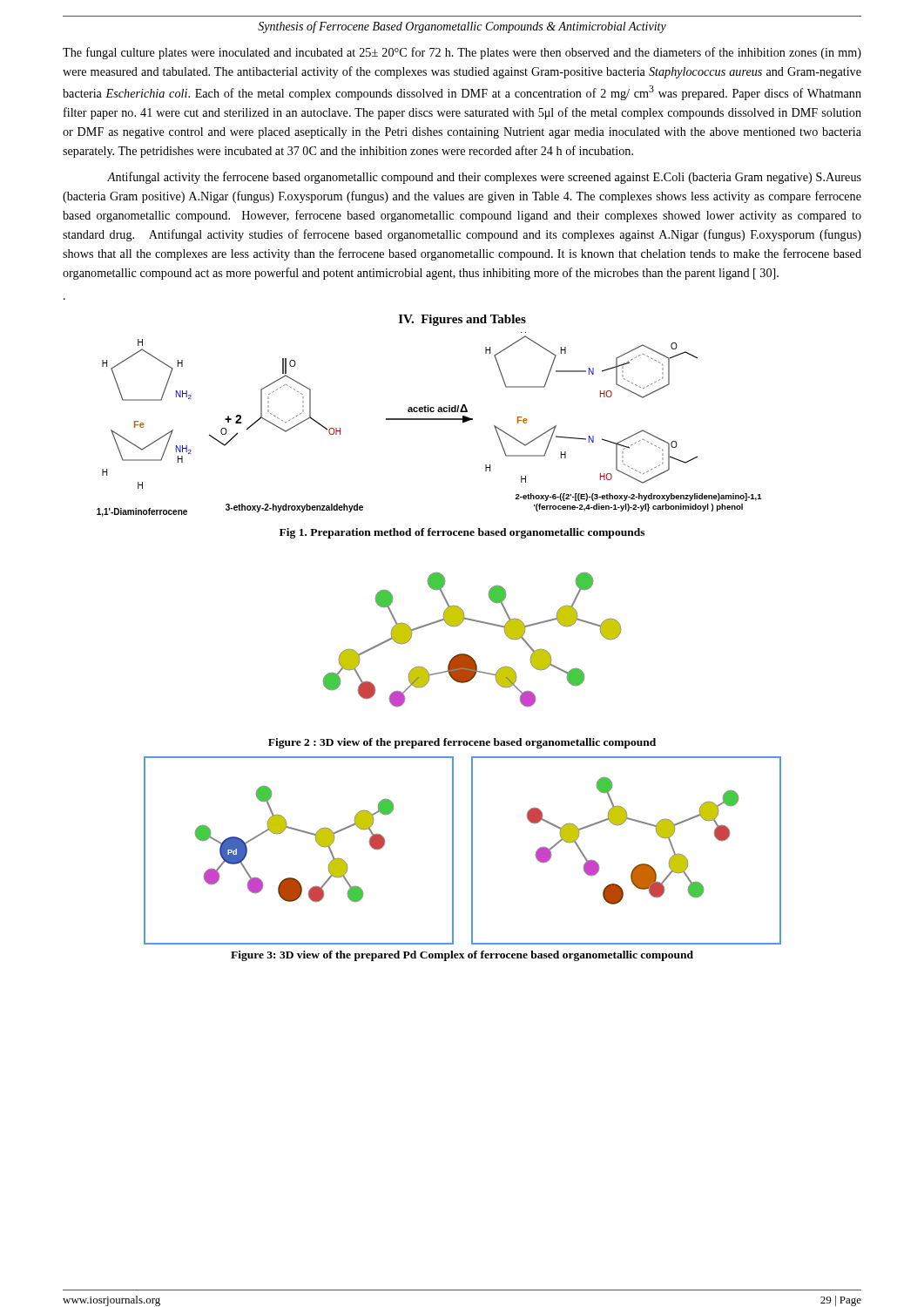924x1307 pixels.
Task: Click on the region starting "Figure 2 :"
Action: 462,742
